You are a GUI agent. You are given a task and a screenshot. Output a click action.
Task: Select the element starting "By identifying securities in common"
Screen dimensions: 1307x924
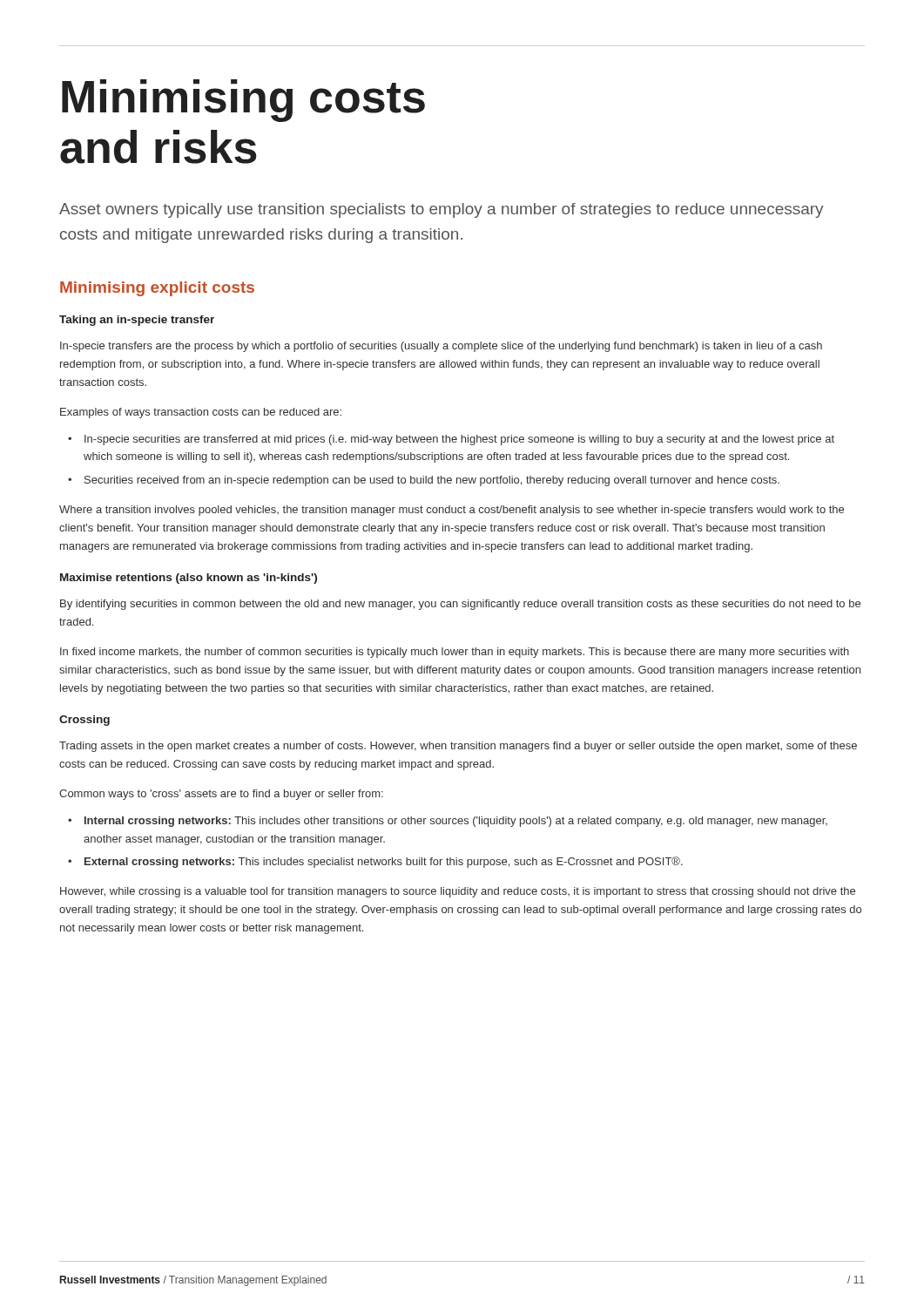[462, 614]
